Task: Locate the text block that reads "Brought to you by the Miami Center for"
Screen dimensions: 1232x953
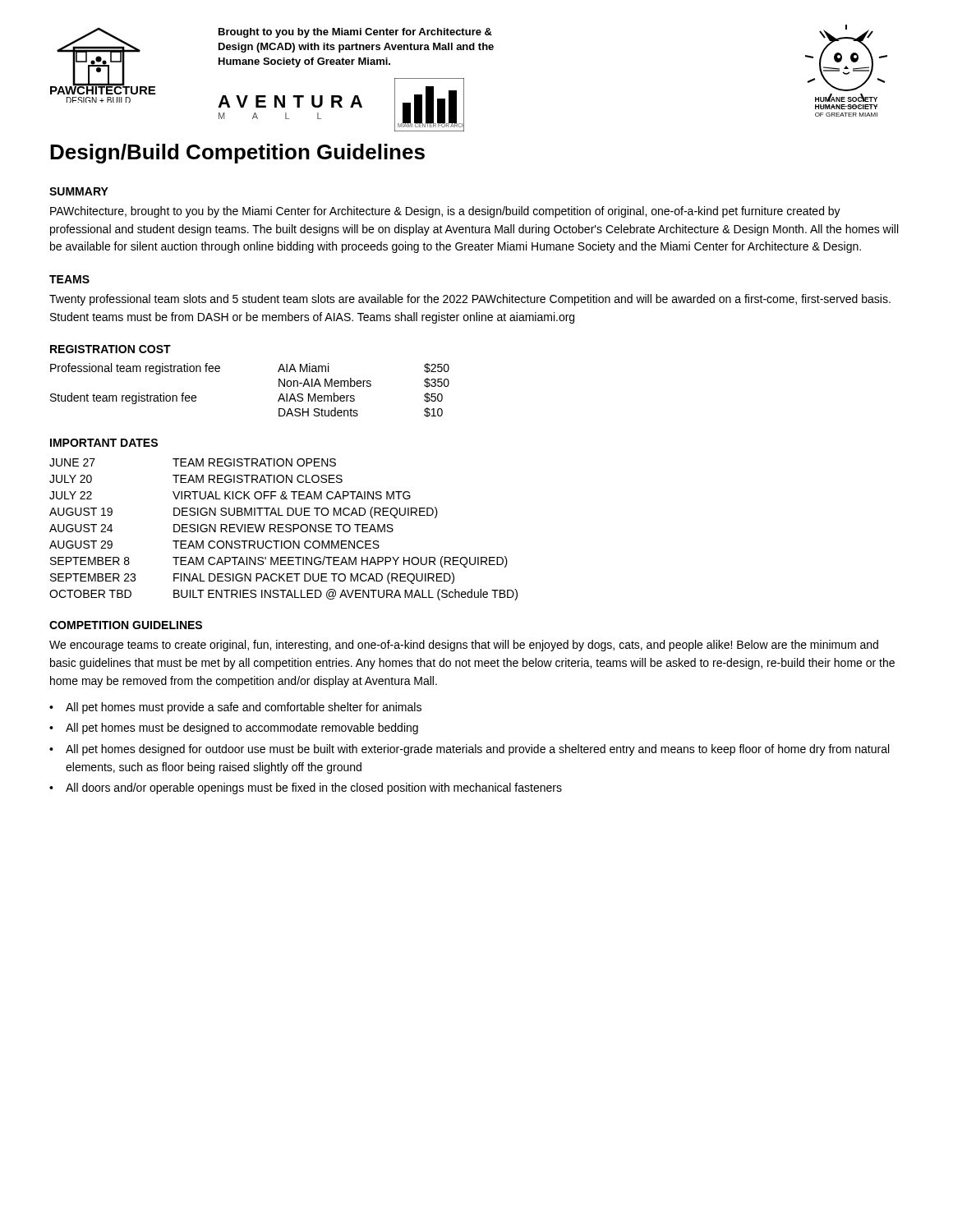Action: [x=356, y=47]
